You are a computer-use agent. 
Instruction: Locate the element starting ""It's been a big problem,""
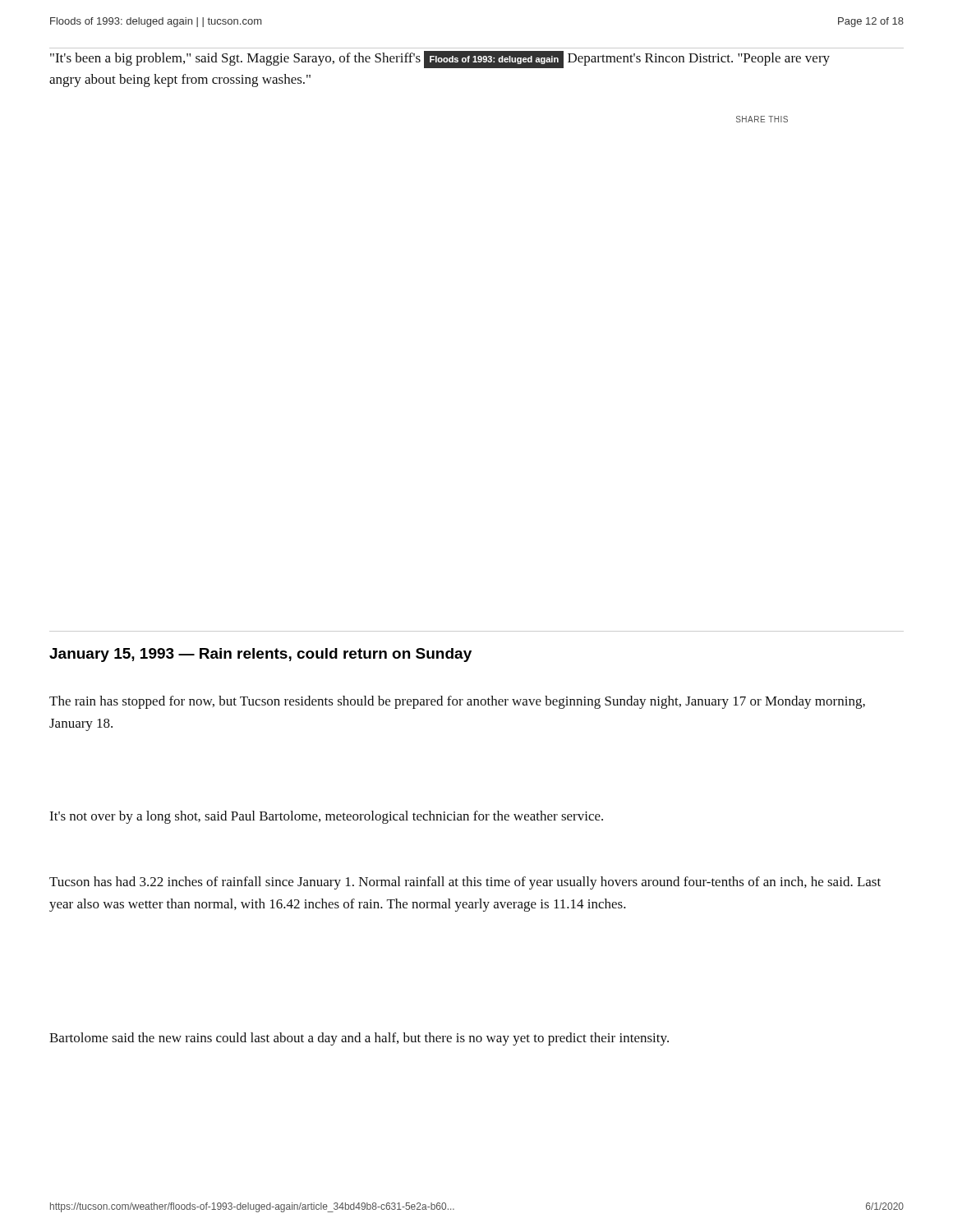coord(440,71)
